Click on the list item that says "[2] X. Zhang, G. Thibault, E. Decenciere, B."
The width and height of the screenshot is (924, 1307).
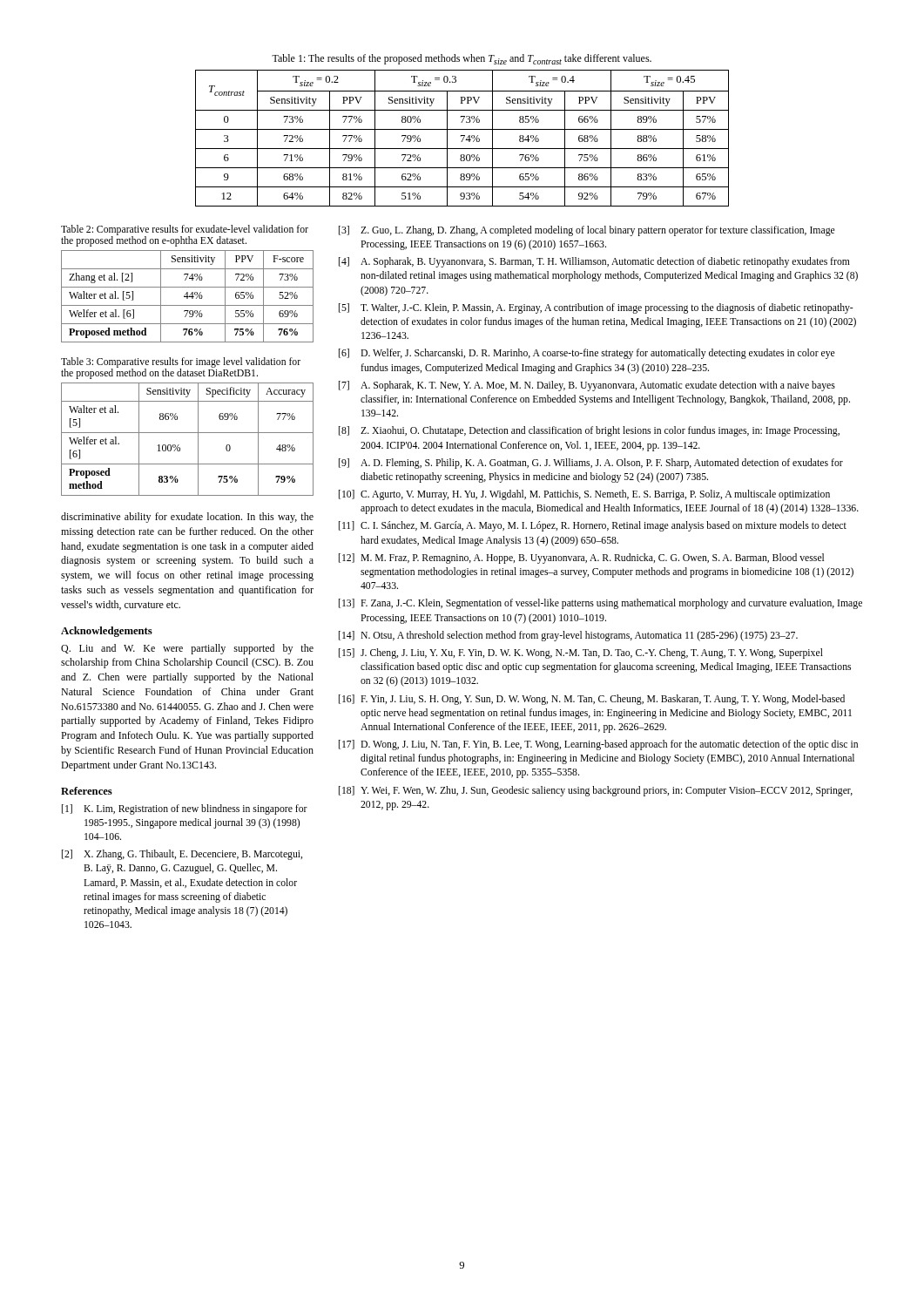coord(187,890)
